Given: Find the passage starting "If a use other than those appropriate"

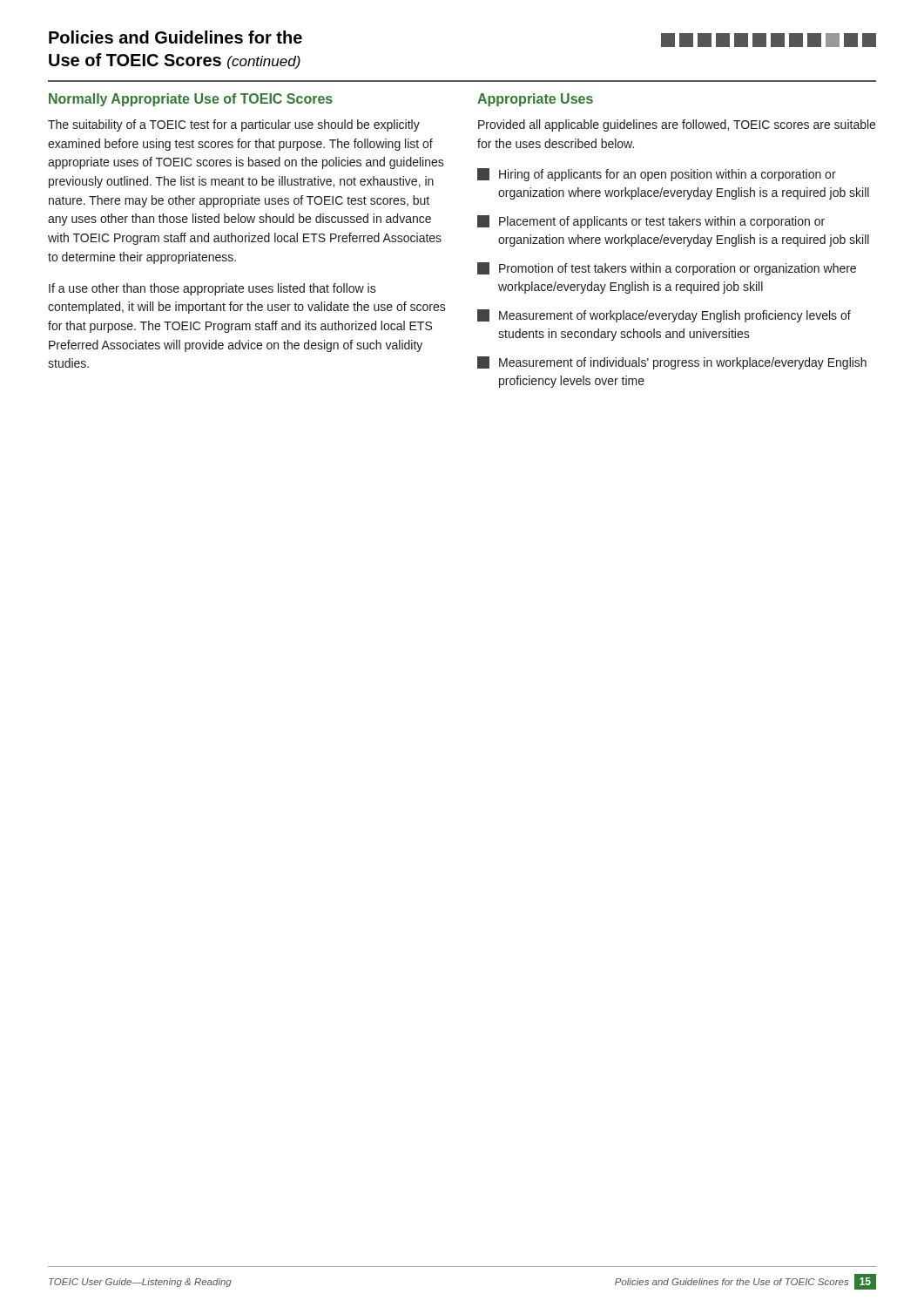Looking at the screenshot, I should pyautogui.click(x=247, y=326).
